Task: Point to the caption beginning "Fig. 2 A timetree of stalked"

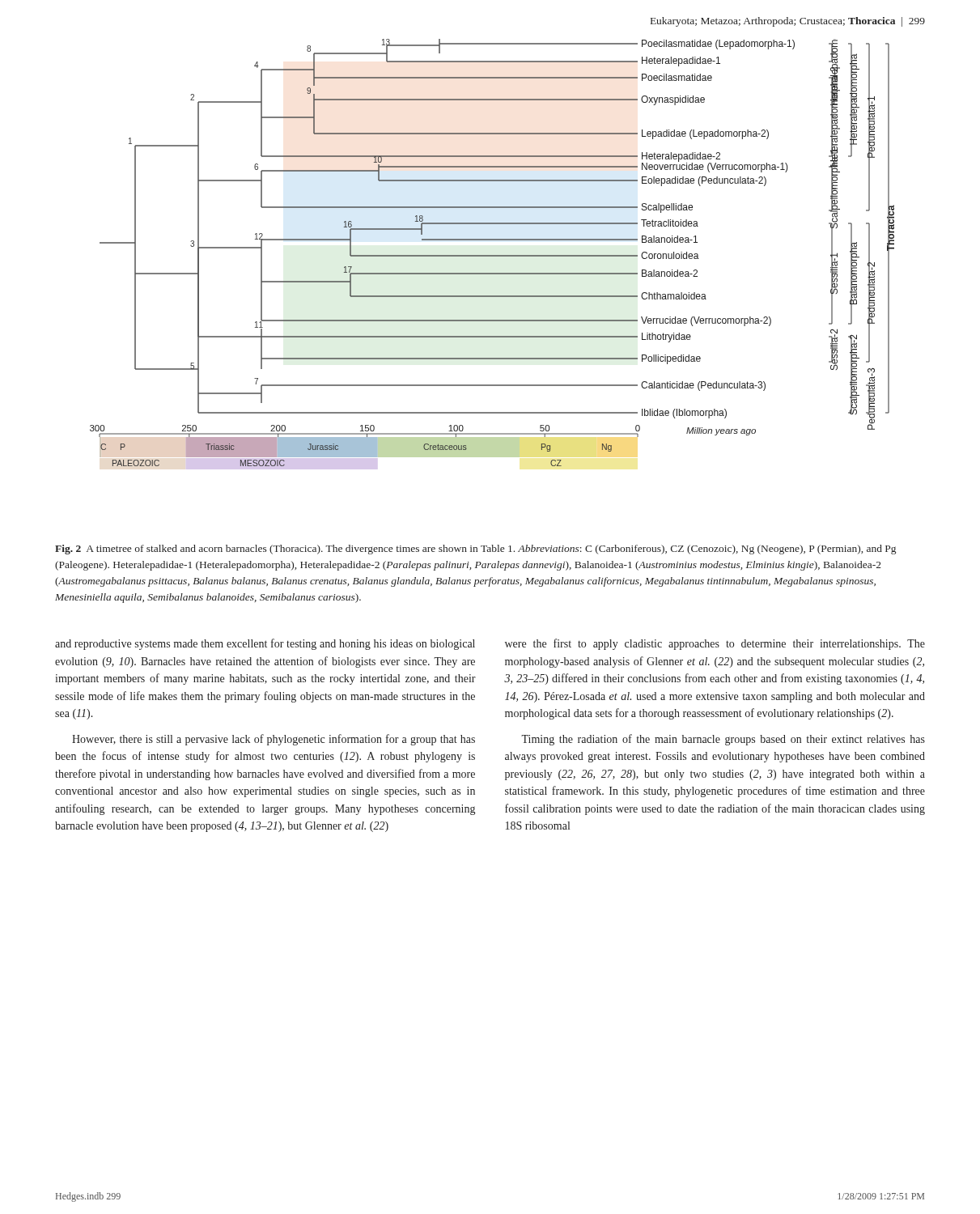Action: 476,573
